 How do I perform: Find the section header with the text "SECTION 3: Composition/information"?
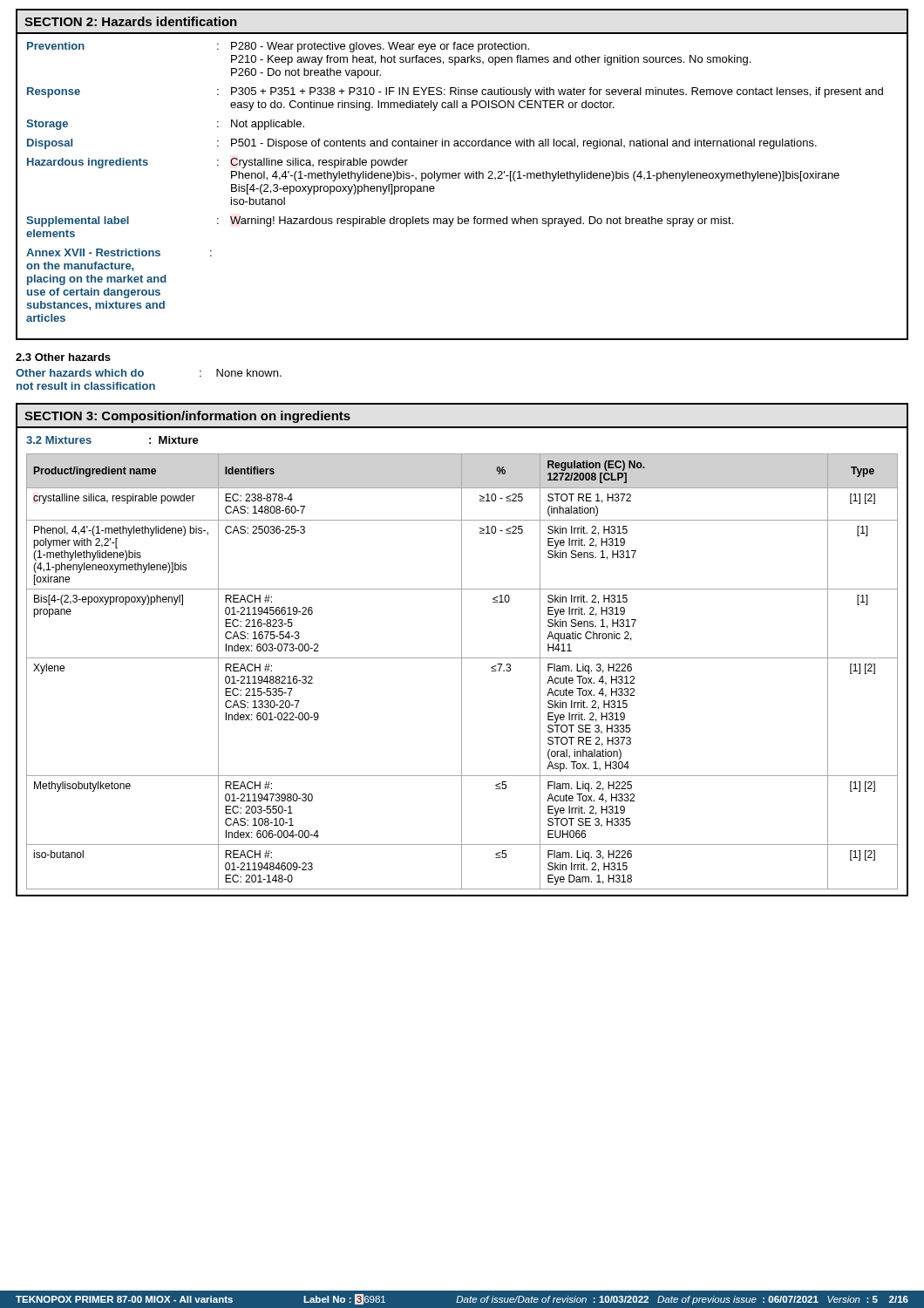tap(462, 650)
